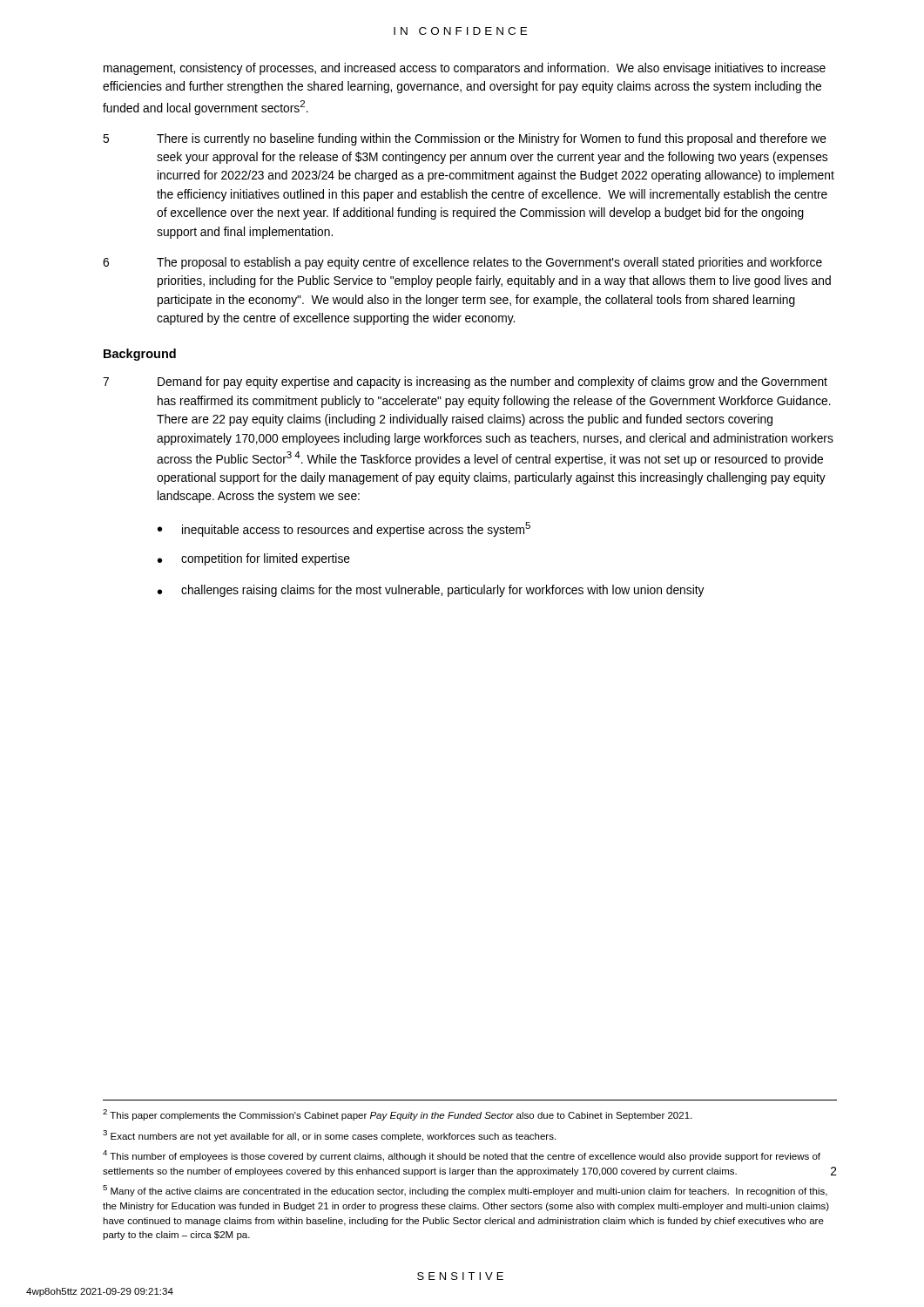The height and width of the screenshot is (1307, 924).
Task: Find the block on this page that starts "5 There is currently no baseline"
Action: click(470, 185)
